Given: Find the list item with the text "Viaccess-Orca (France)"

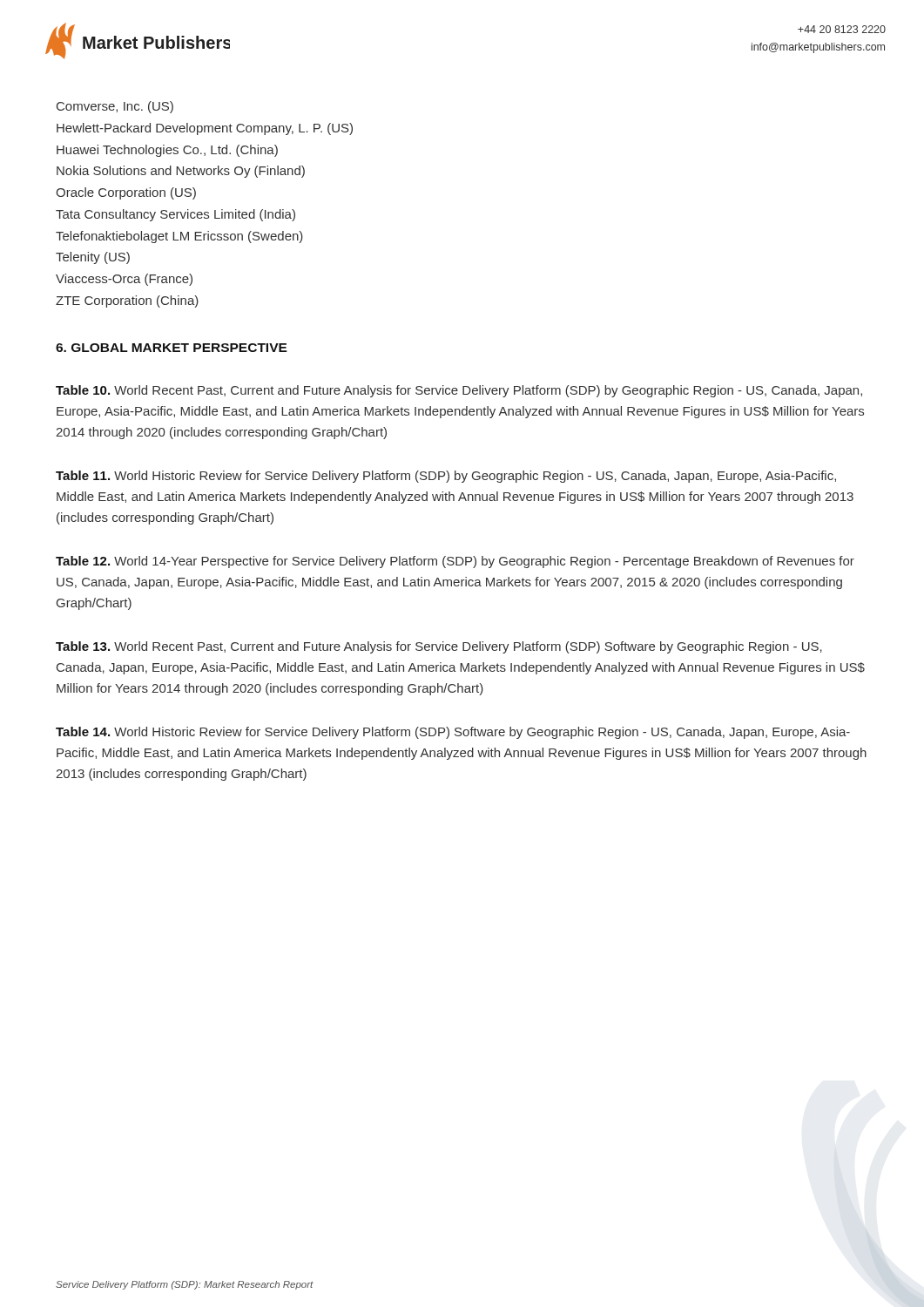Looking at the screenshot, I should pyautogui.click(x=124, y=280).
